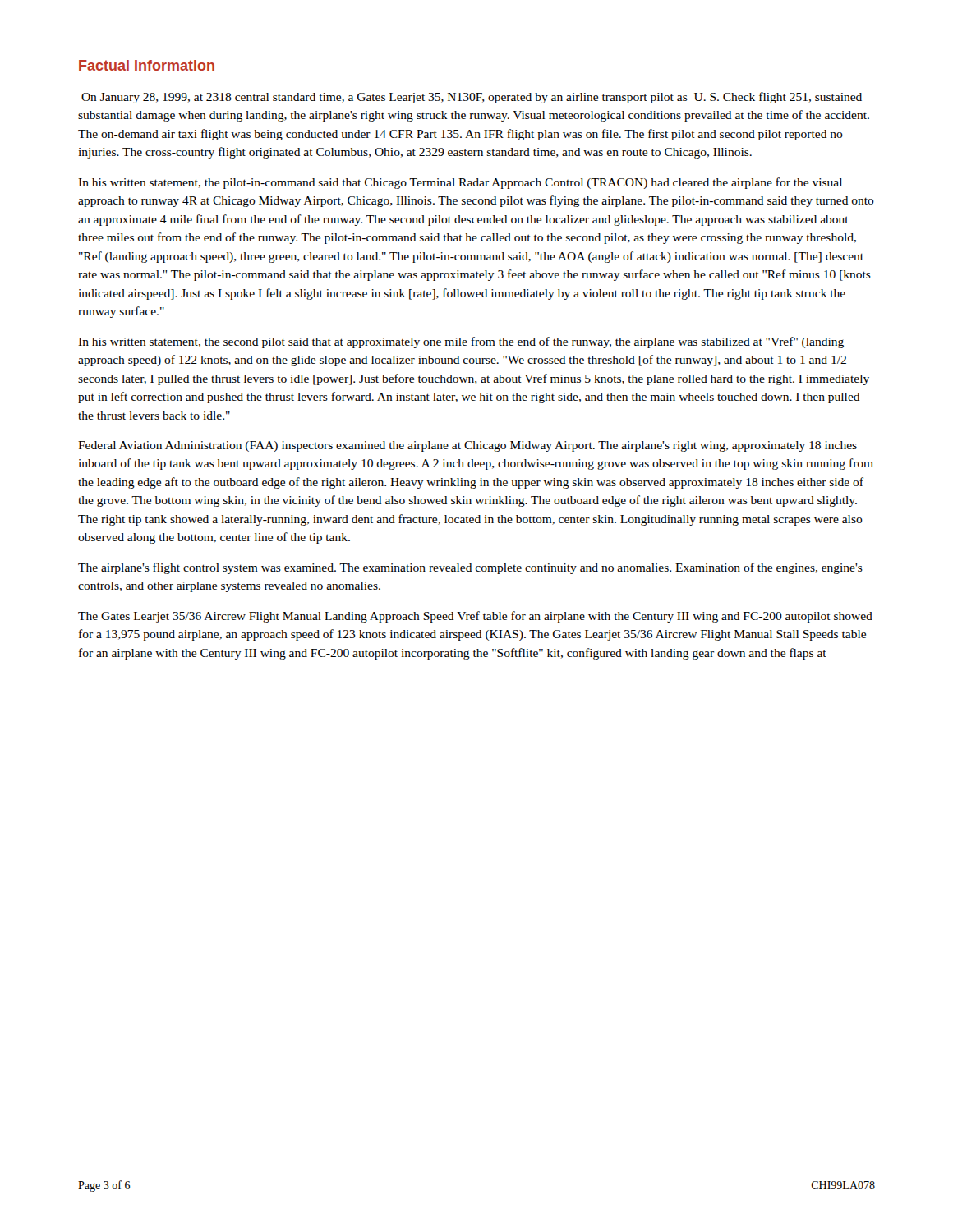This screenshot has height=1232, width=953.
Task: Locate the text block starting "In his written statement, the pilot-in-command said"
Action: coord(476,246)
